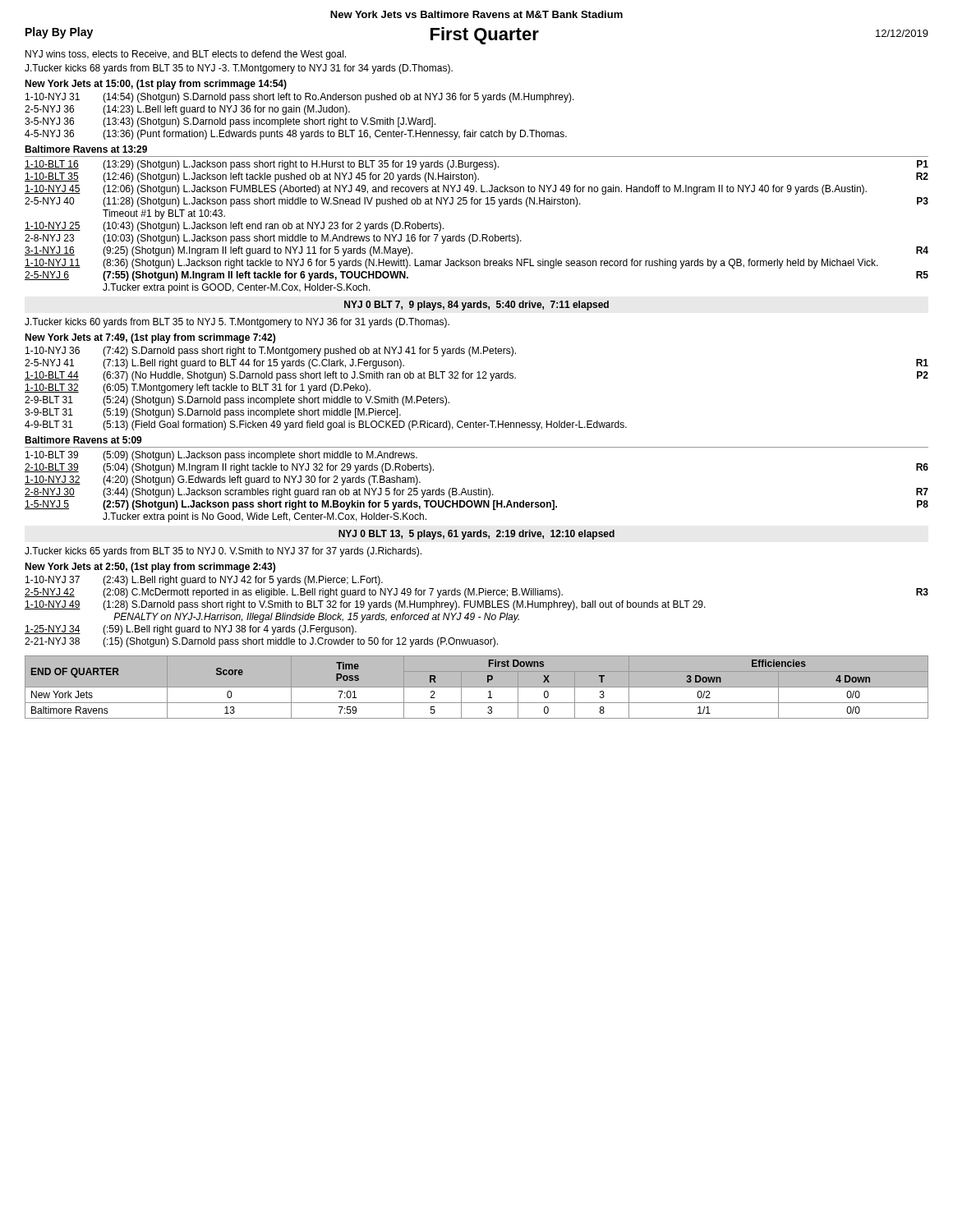Navigate to the text block starting "J.Tucker kicks 60 yards from"
The height and width of the screenshot is (1232, 953).
(237, 322)
